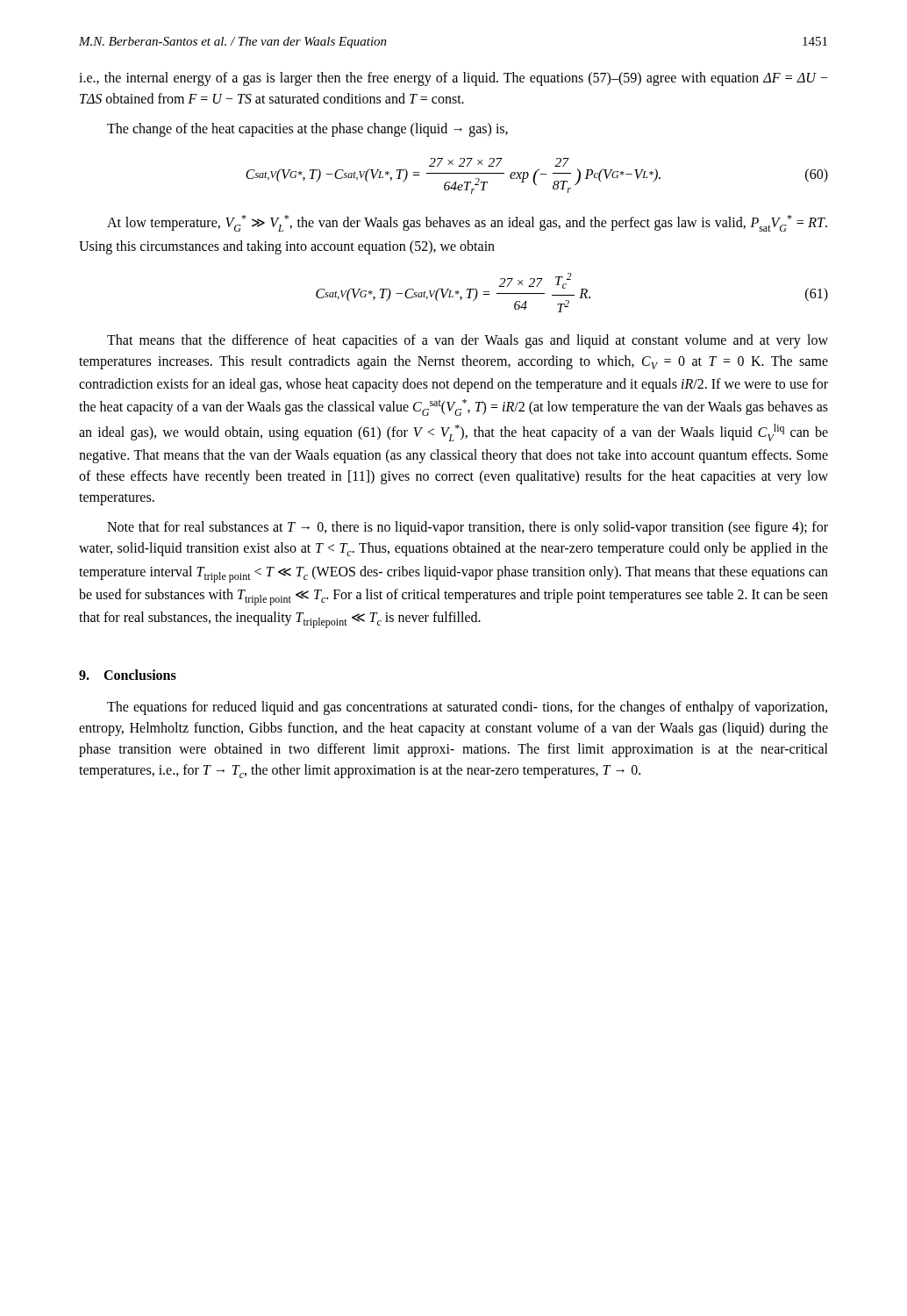907x1316 pixels.
Task: Locate the text block containing "i.e., the internal energy"
Action: (x=454, y=88)
